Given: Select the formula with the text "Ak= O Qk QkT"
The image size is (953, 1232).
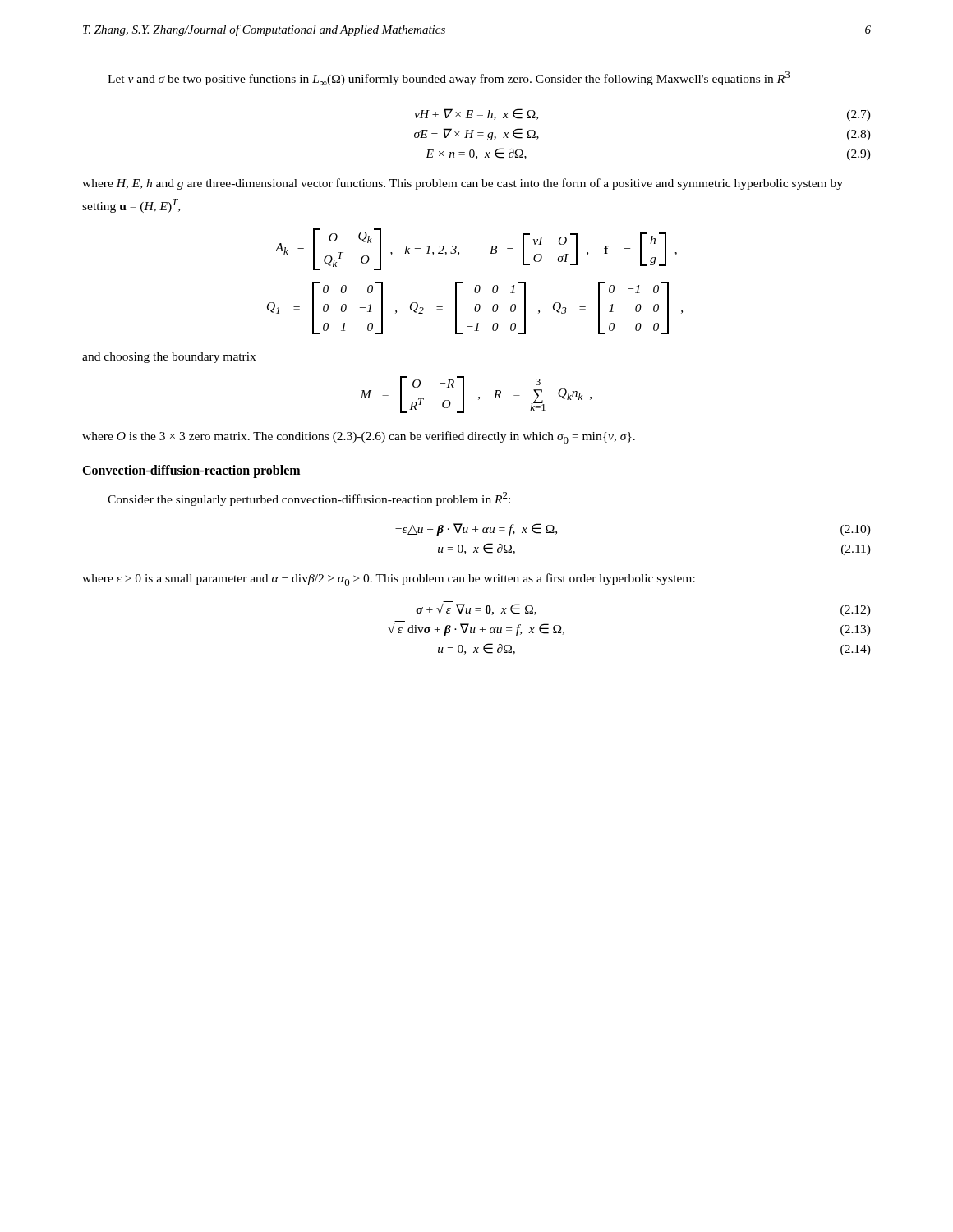Looking at the screenshot, I should [476, 249].
